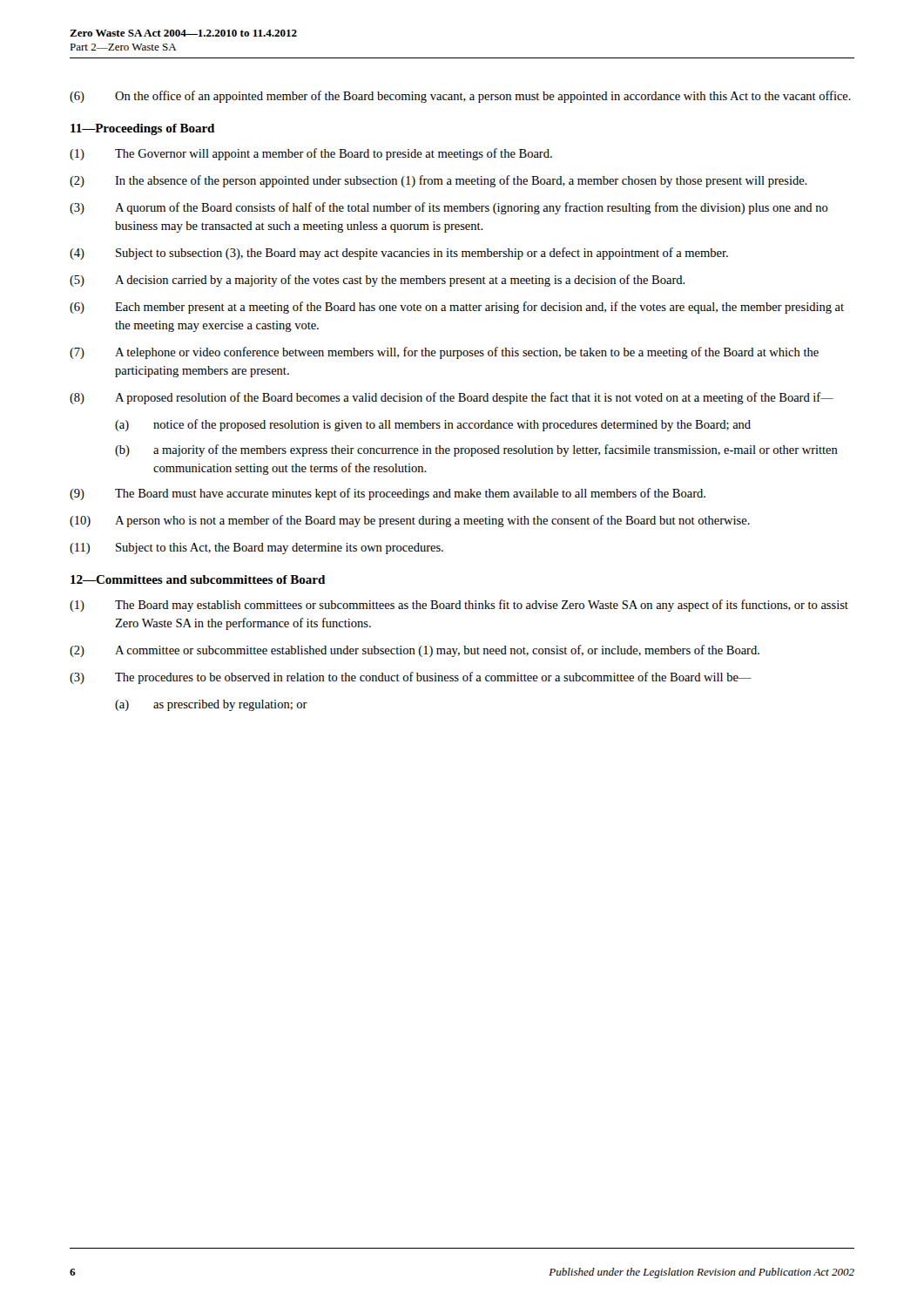Click on the list item containing "(10) A person who"
This screenshot has height=1307, width=924.
pyautogui.click(x=462, y=521)
